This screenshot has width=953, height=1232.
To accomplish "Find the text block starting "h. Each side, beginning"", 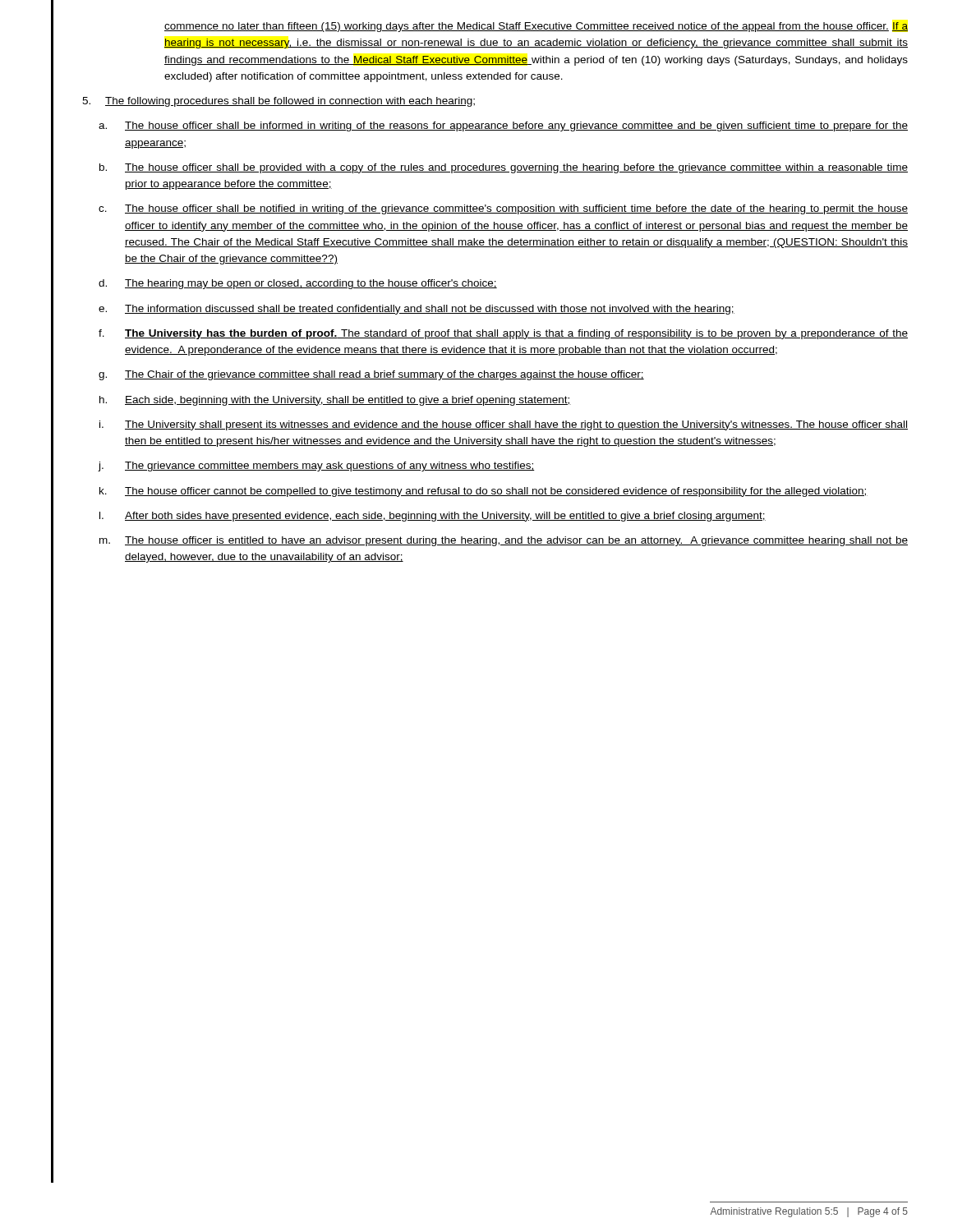I will click(503, 400).
